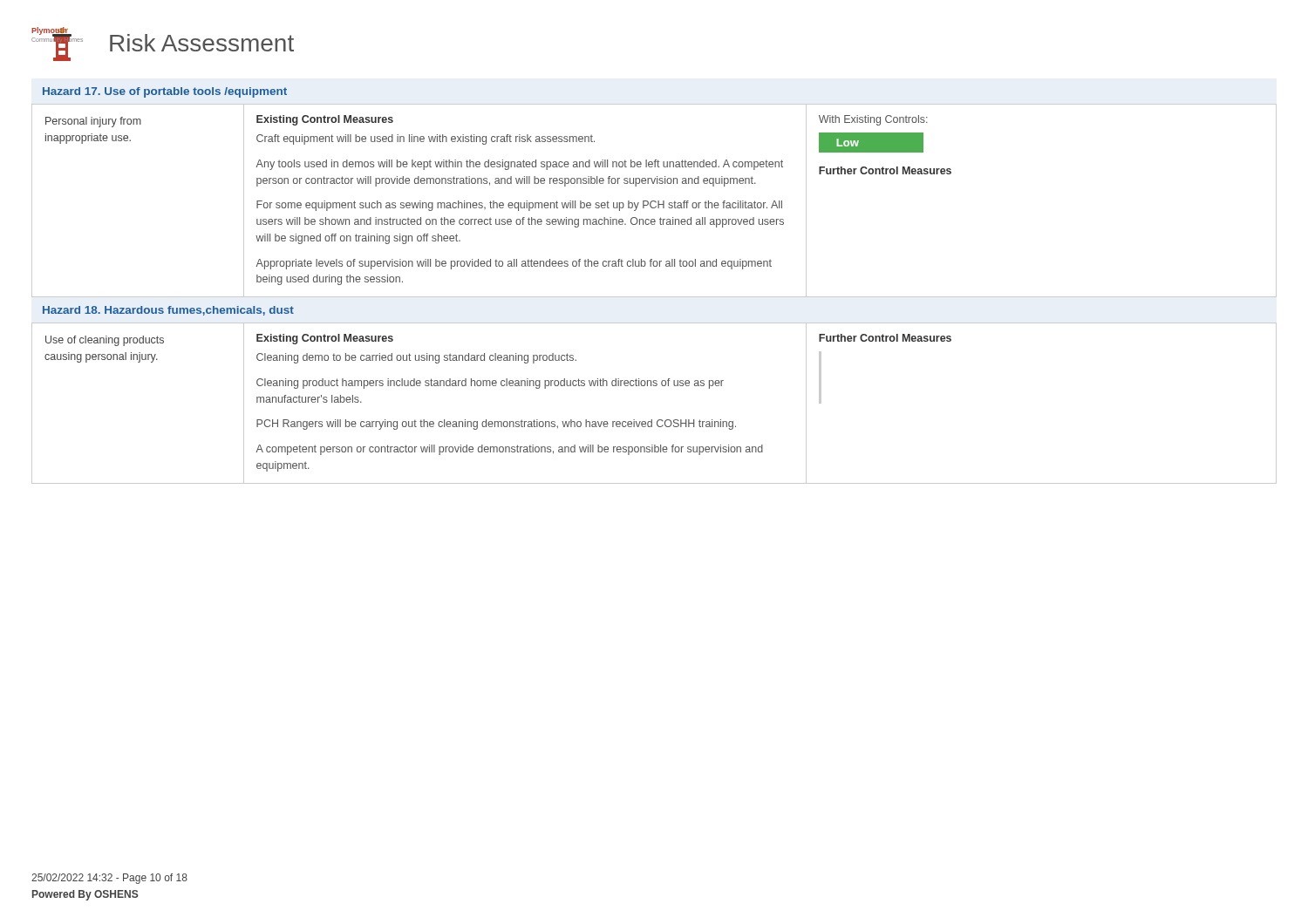Locate the block starting "Hazard 18. Hazardous fumes,chemicals, dust"
Image resolution: width=1308 pixels, height=924 pixels.
coord(168,310)
